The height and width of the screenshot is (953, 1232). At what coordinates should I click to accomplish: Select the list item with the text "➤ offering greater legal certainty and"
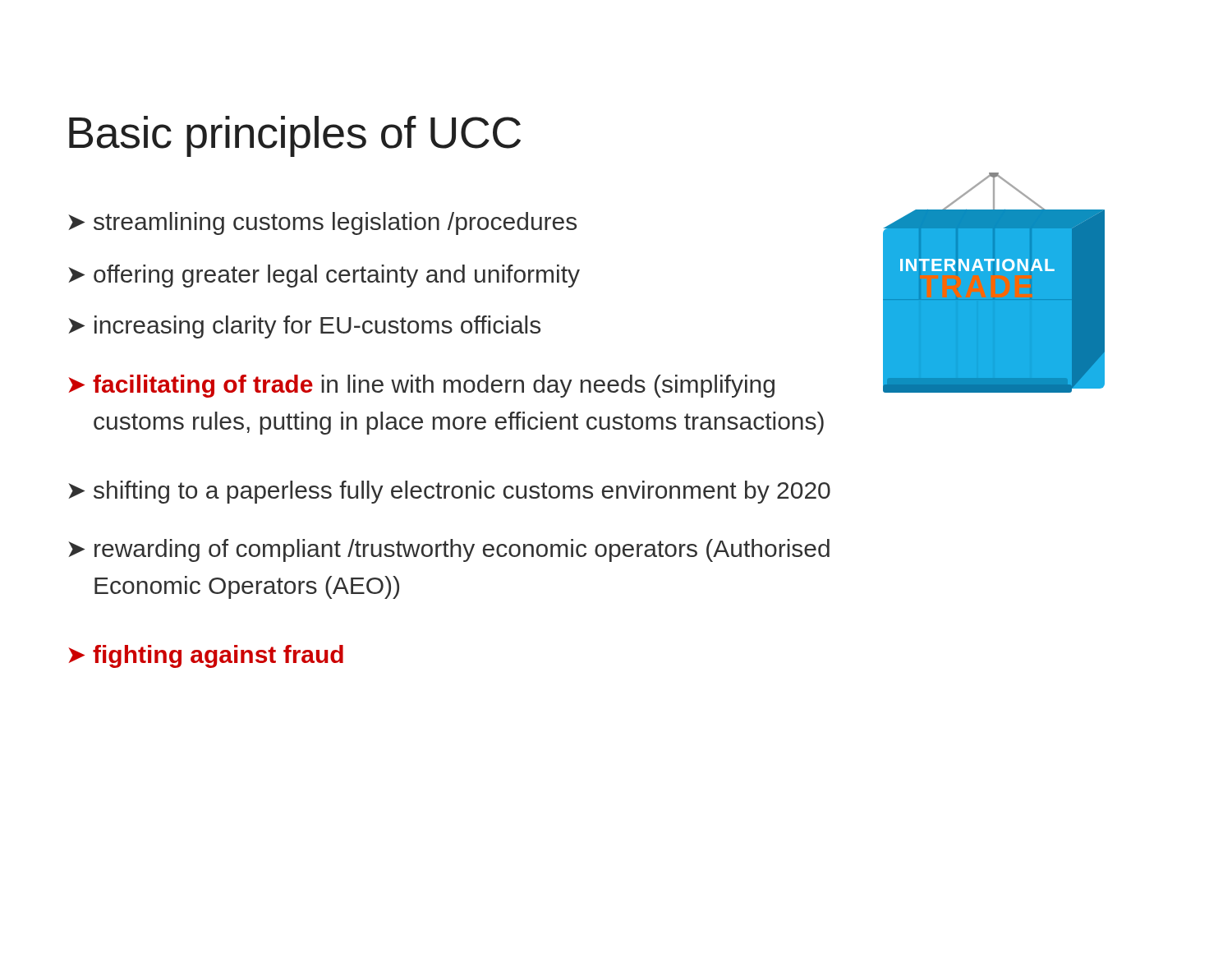click(x=323, y=274)
